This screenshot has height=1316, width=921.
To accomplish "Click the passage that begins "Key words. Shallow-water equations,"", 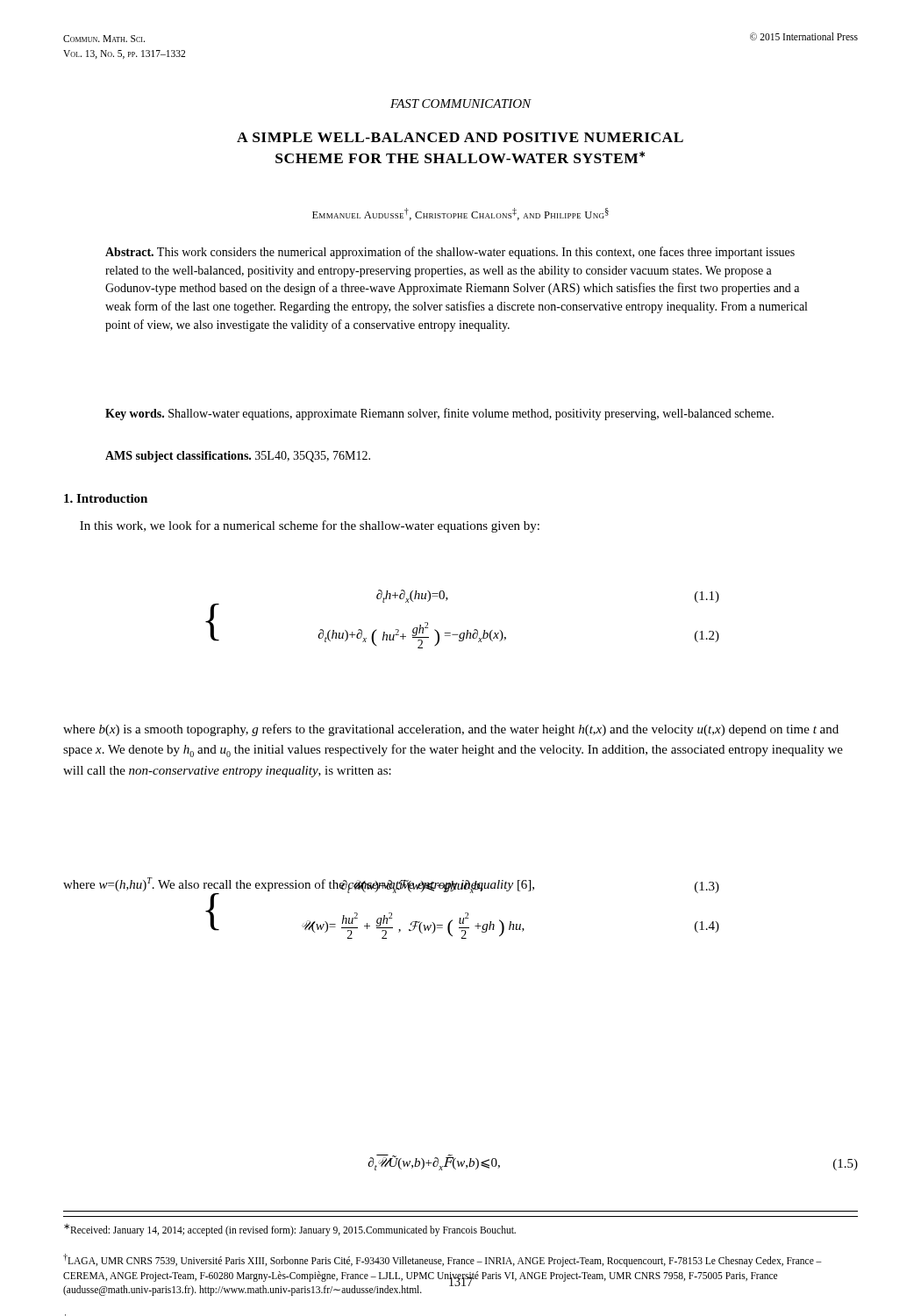I will click(x=440, y=414).
